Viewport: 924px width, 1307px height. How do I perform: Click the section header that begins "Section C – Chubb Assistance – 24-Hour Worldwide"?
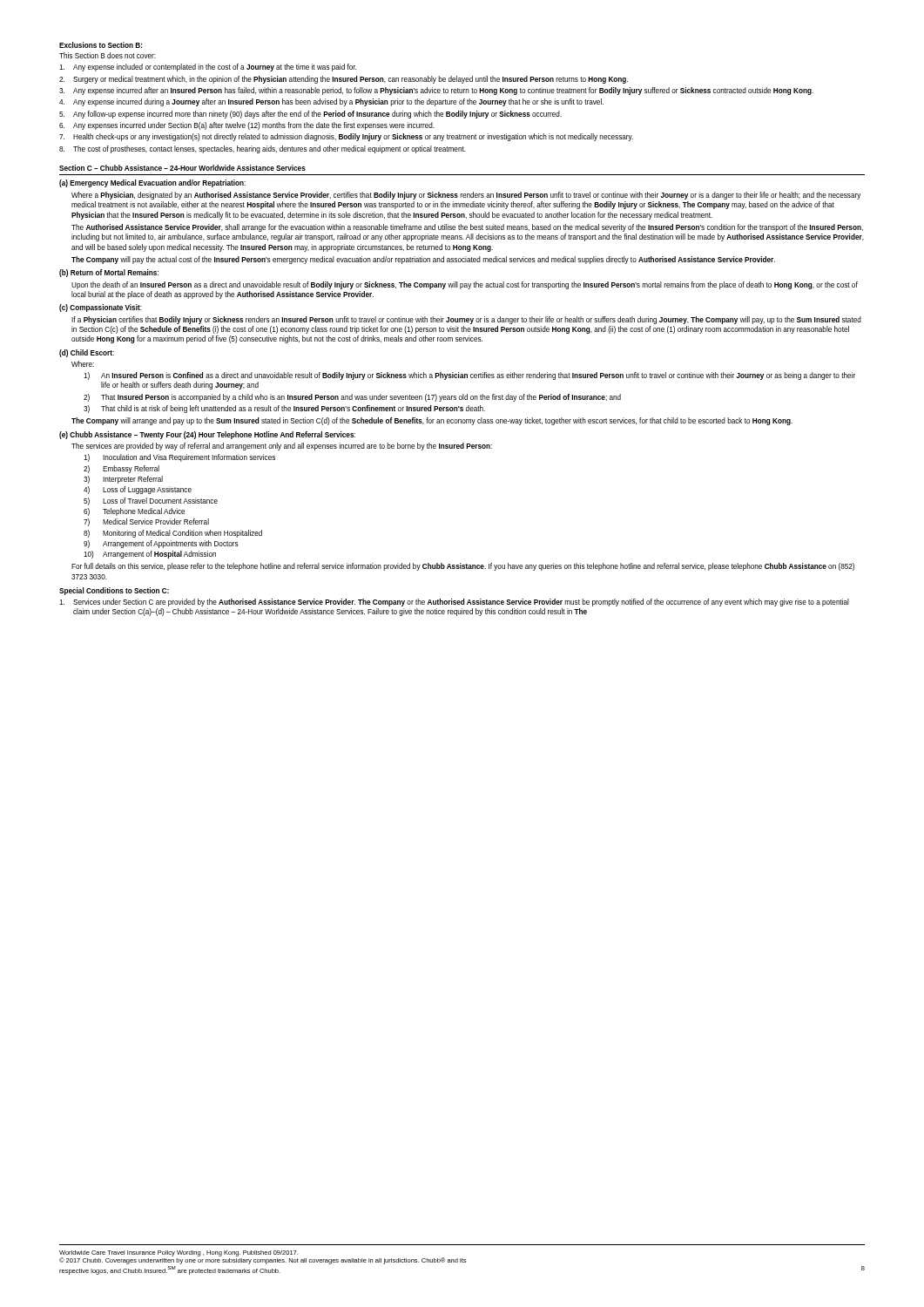(x=182, y=168)
